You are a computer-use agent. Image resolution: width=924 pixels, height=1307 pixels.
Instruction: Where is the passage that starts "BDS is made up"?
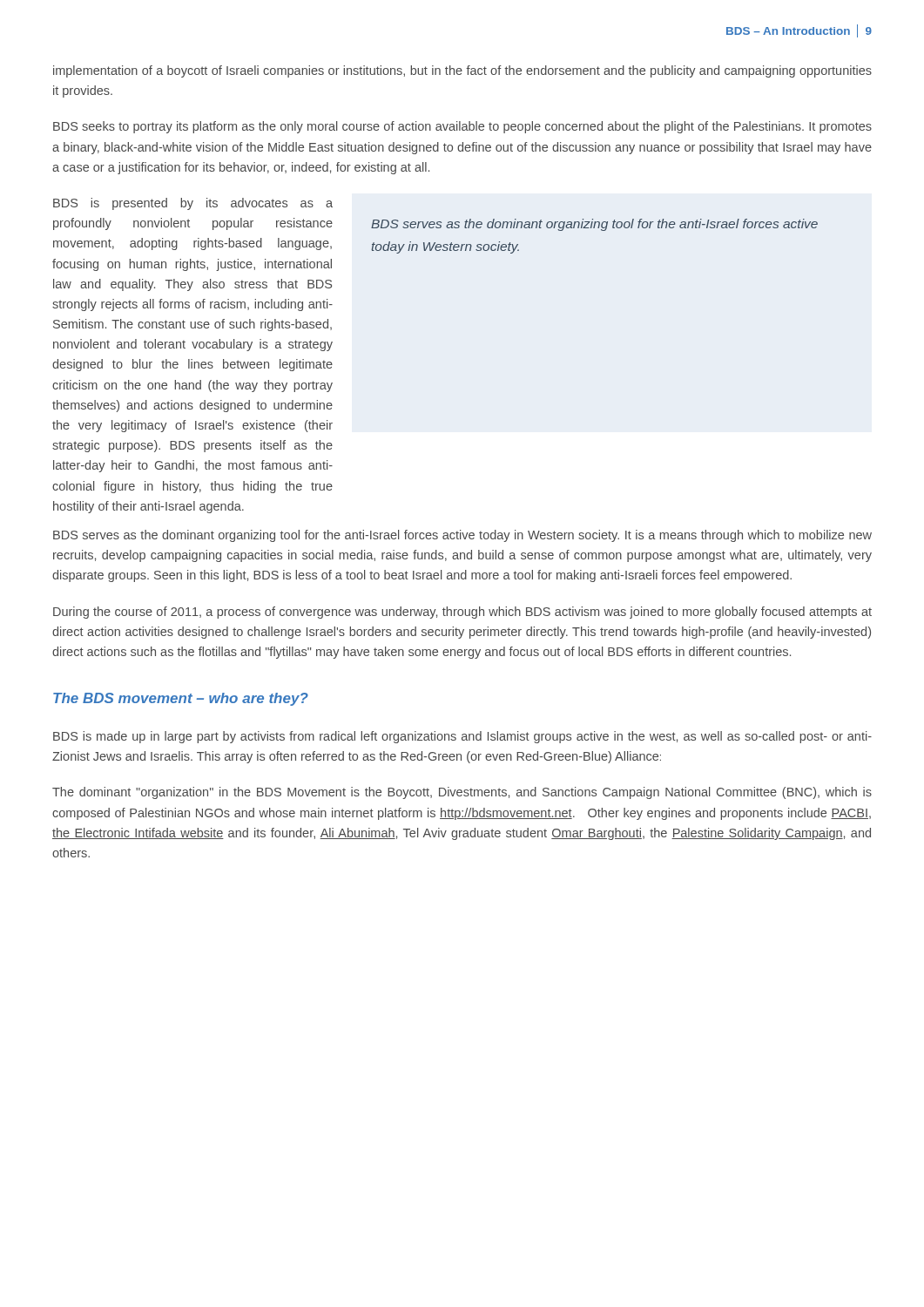click(x=462, y=746)
